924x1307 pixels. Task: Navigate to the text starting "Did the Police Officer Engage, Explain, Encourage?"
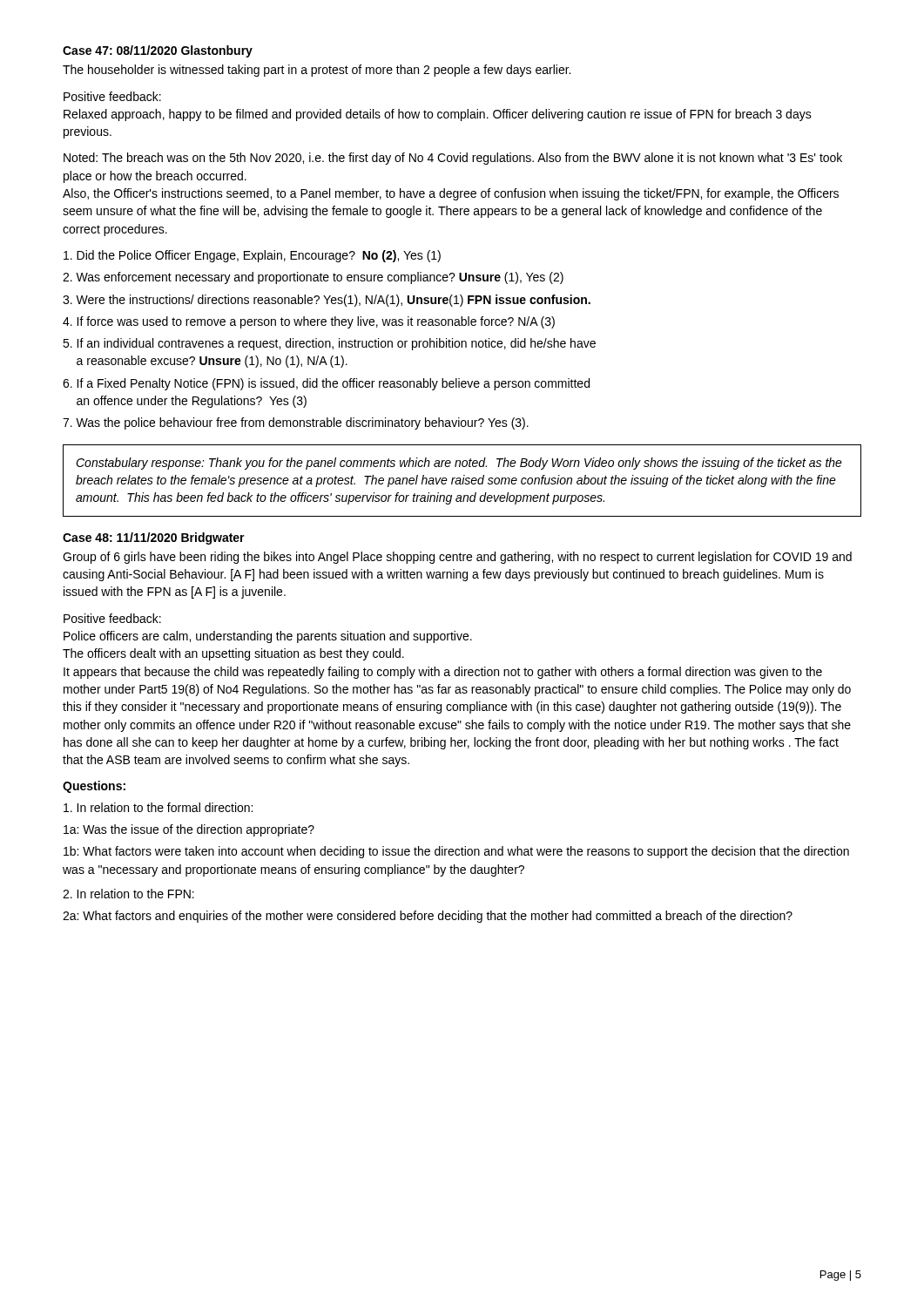click(x=252, y=255)
